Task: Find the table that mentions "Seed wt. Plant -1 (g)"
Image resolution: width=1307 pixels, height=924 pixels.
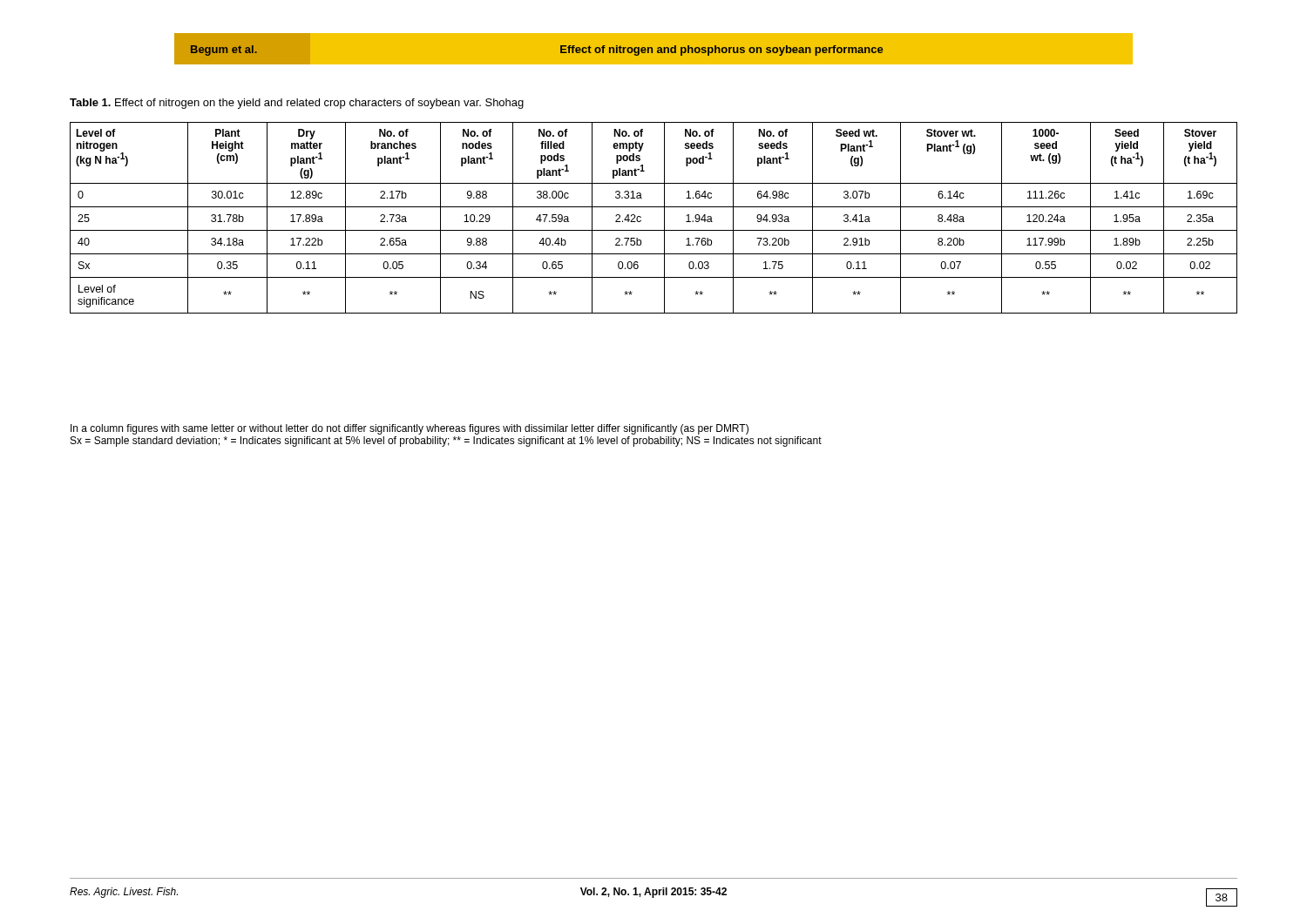Action: tap(654, 218)
